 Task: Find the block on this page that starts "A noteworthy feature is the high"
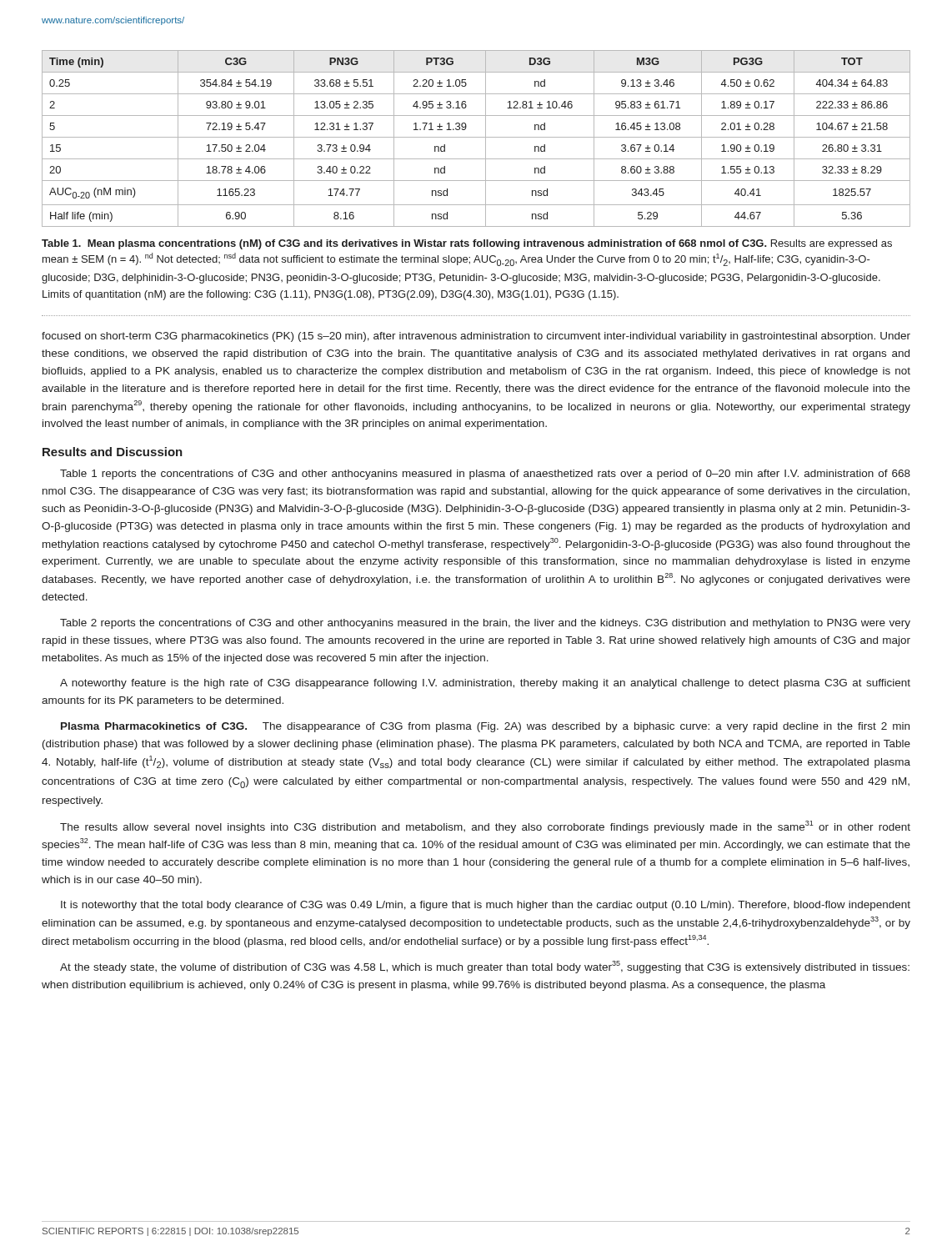click(476, 692)
